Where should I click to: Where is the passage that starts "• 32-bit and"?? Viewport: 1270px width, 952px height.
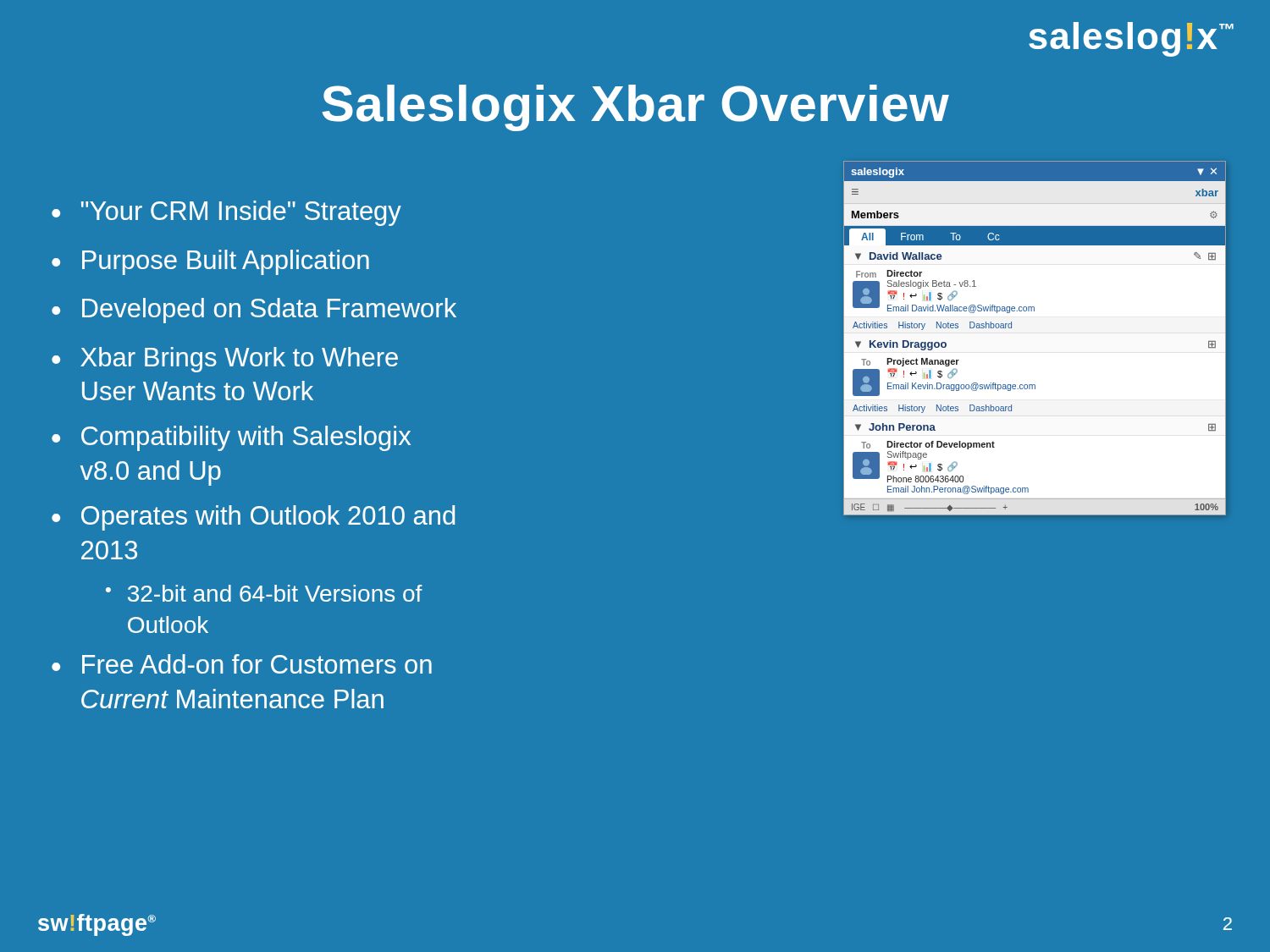pyautogui.click(x=263, y=610)
